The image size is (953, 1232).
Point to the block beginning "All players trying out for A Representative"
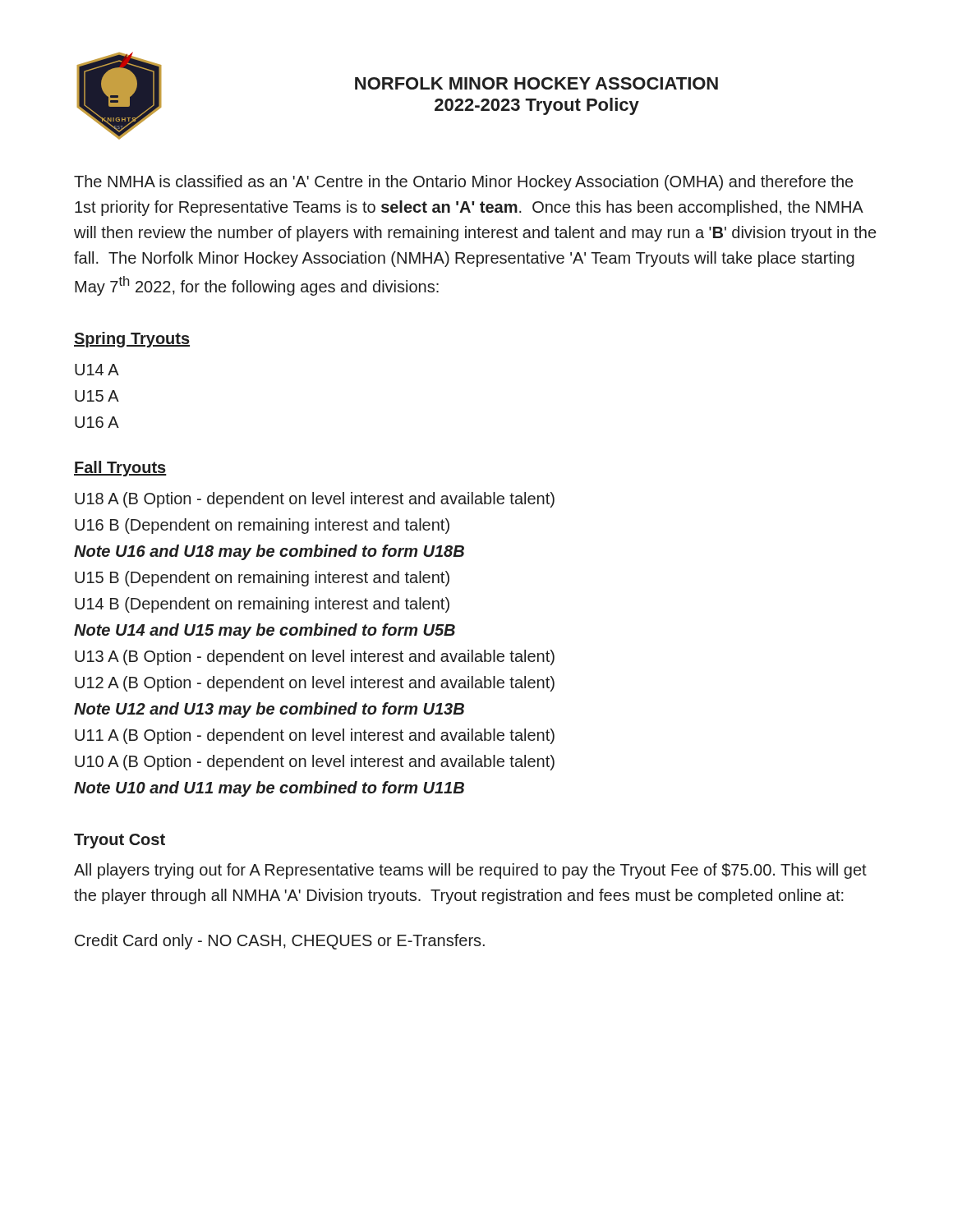(x=470, y=882)
